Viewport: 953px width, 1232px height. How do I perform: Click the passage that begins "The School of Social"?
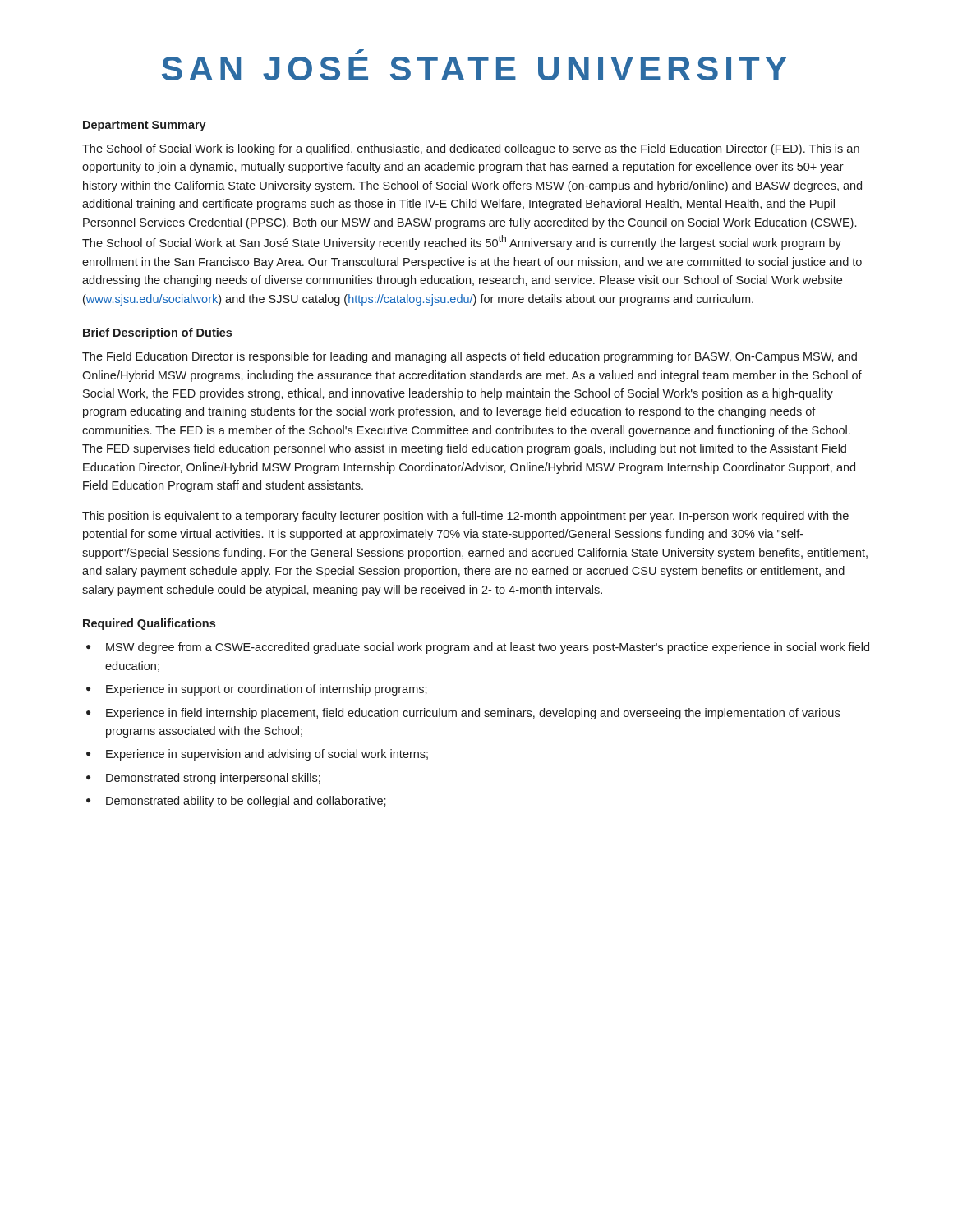coord(472,224)
